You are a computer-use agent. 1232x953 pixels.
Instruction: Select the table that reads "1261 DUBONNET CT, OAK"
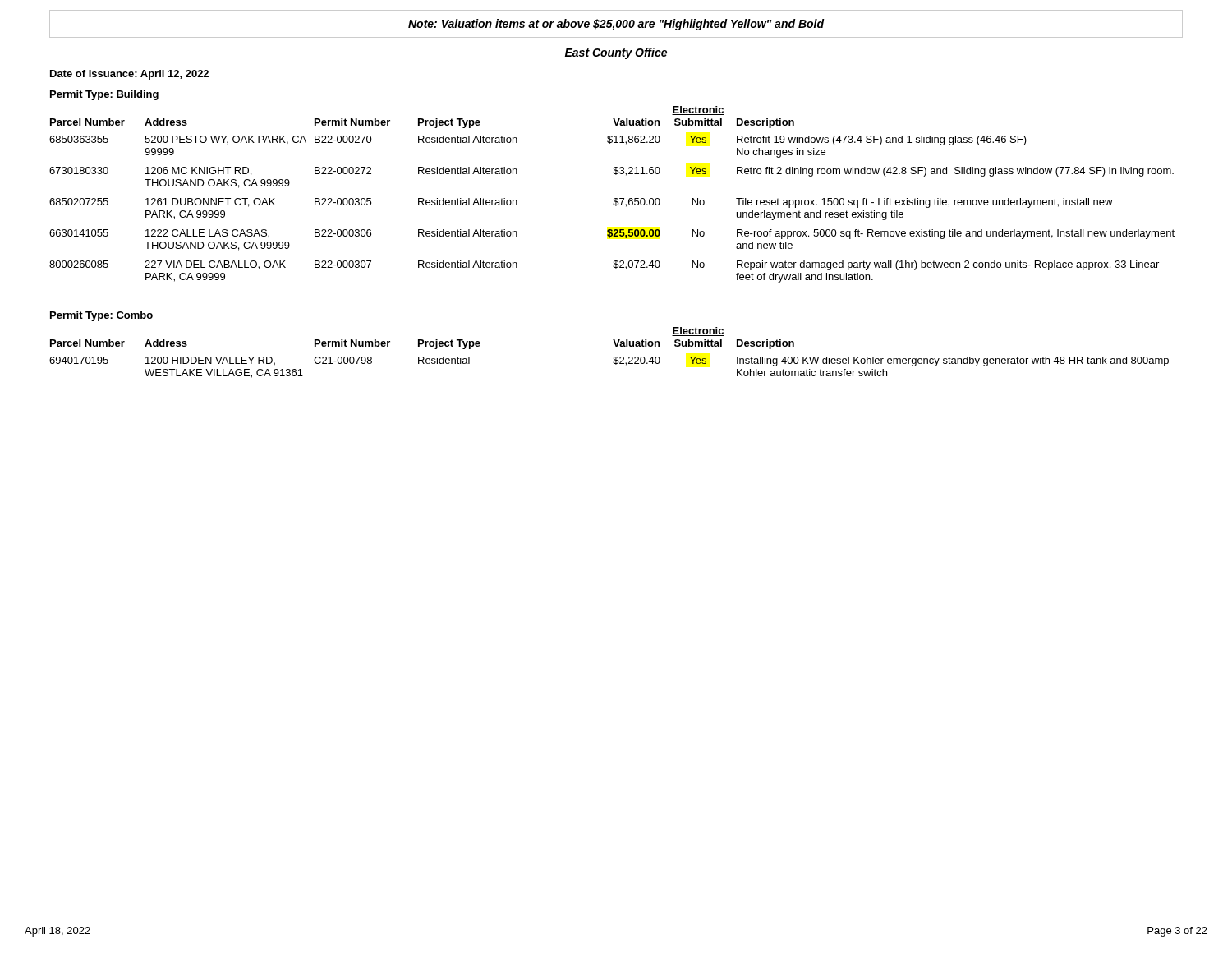[x=616, y=194]
